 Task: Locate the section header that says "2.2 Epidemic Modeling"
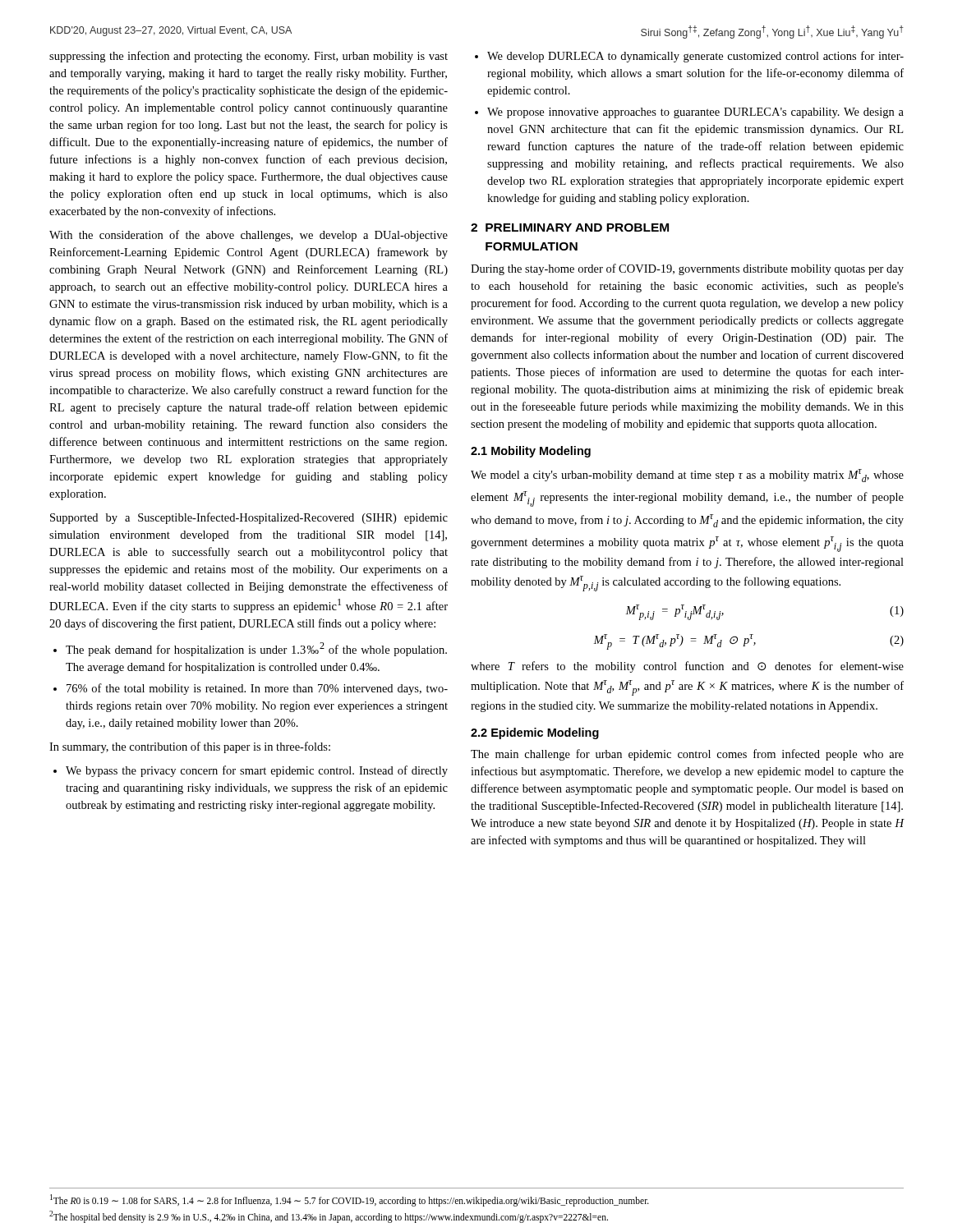(x=535, y=733)
